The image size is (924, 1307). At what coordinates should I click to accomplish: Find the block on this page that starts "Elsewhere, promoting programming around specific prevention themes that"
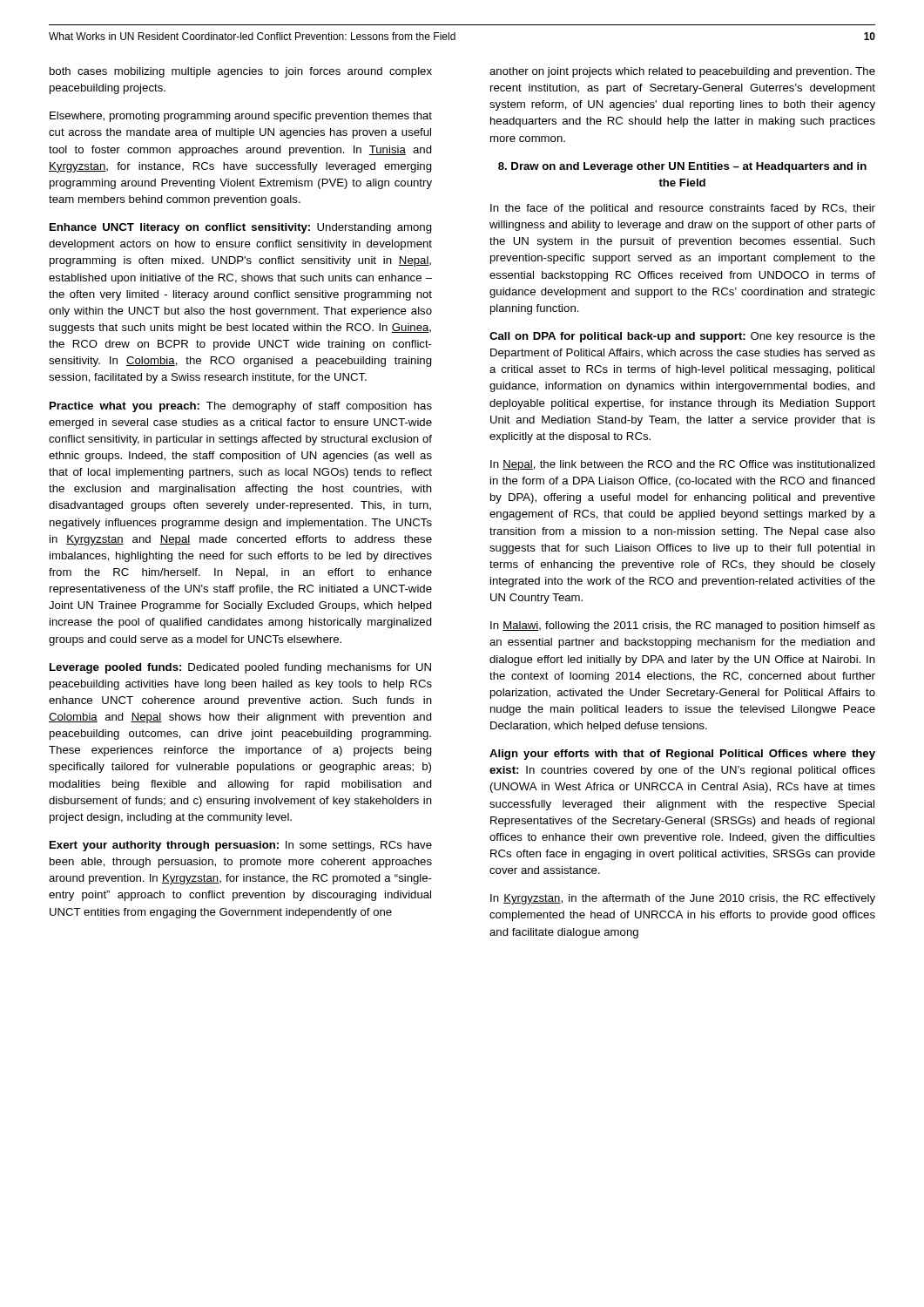point(240,157)
